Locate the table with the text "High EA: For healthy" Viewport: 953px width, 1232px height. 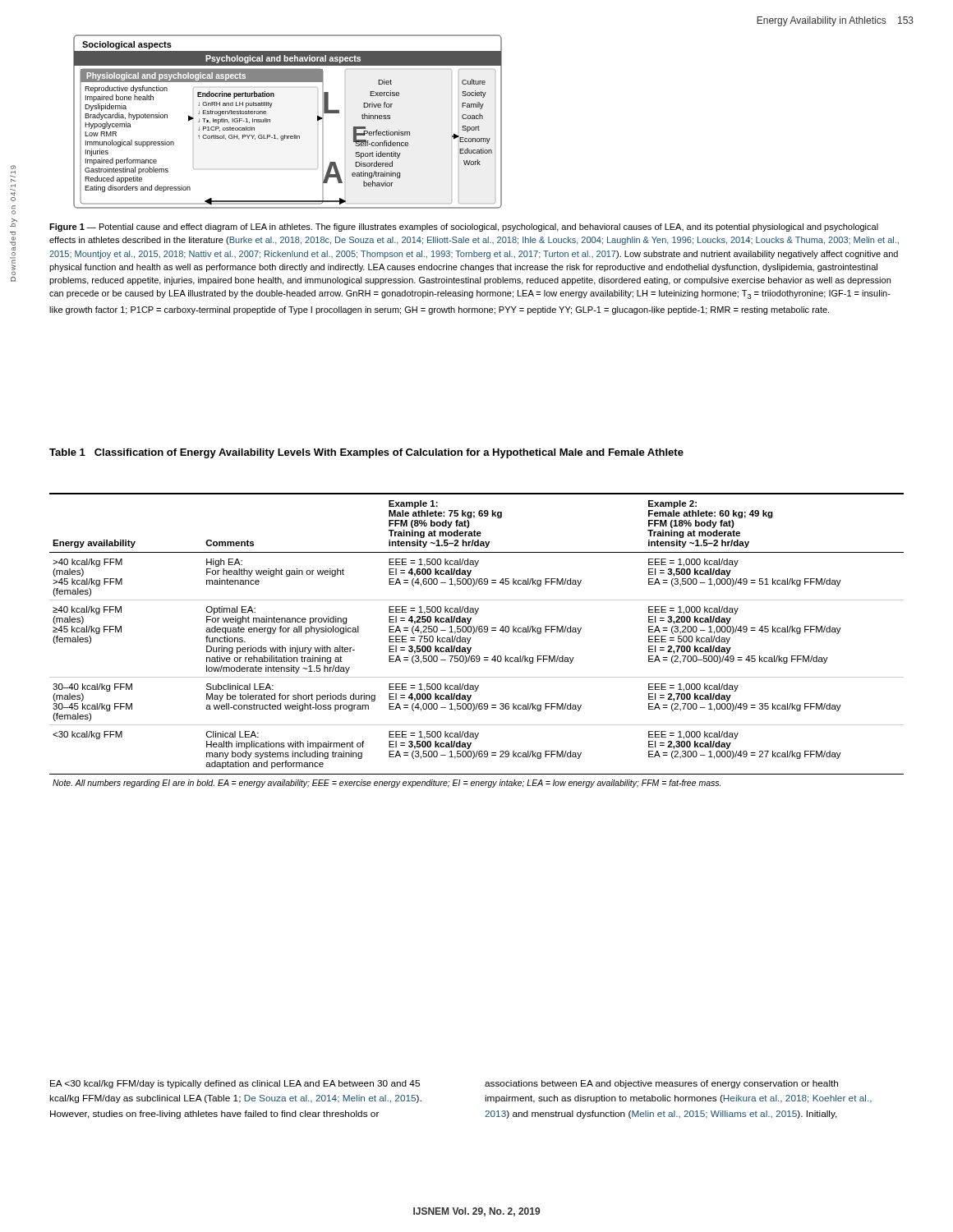[x=476, y=641]
